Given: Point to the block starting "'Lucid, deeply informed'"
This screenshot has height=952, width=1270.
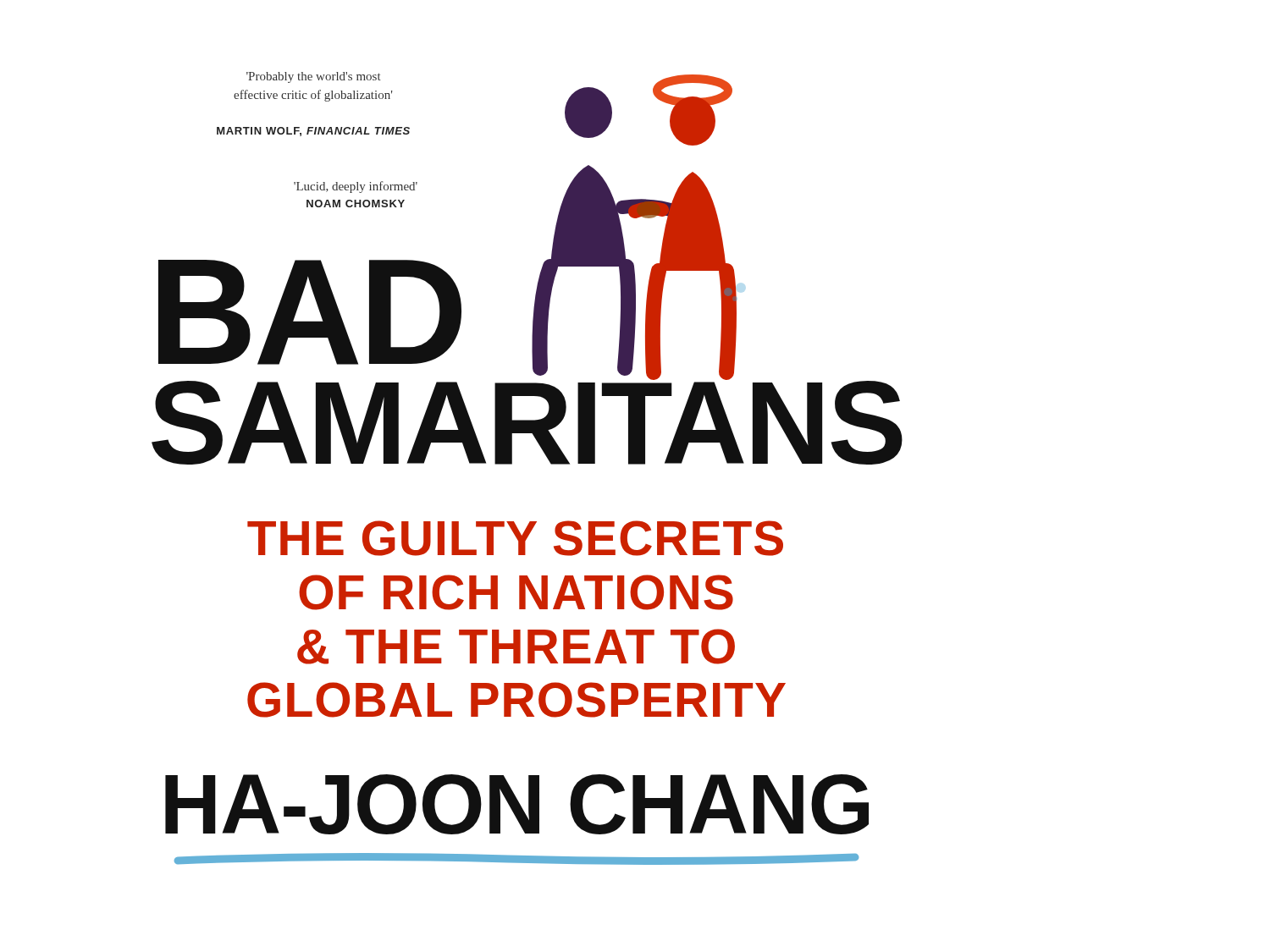Looking at the screenshot, I should point(356,195).
